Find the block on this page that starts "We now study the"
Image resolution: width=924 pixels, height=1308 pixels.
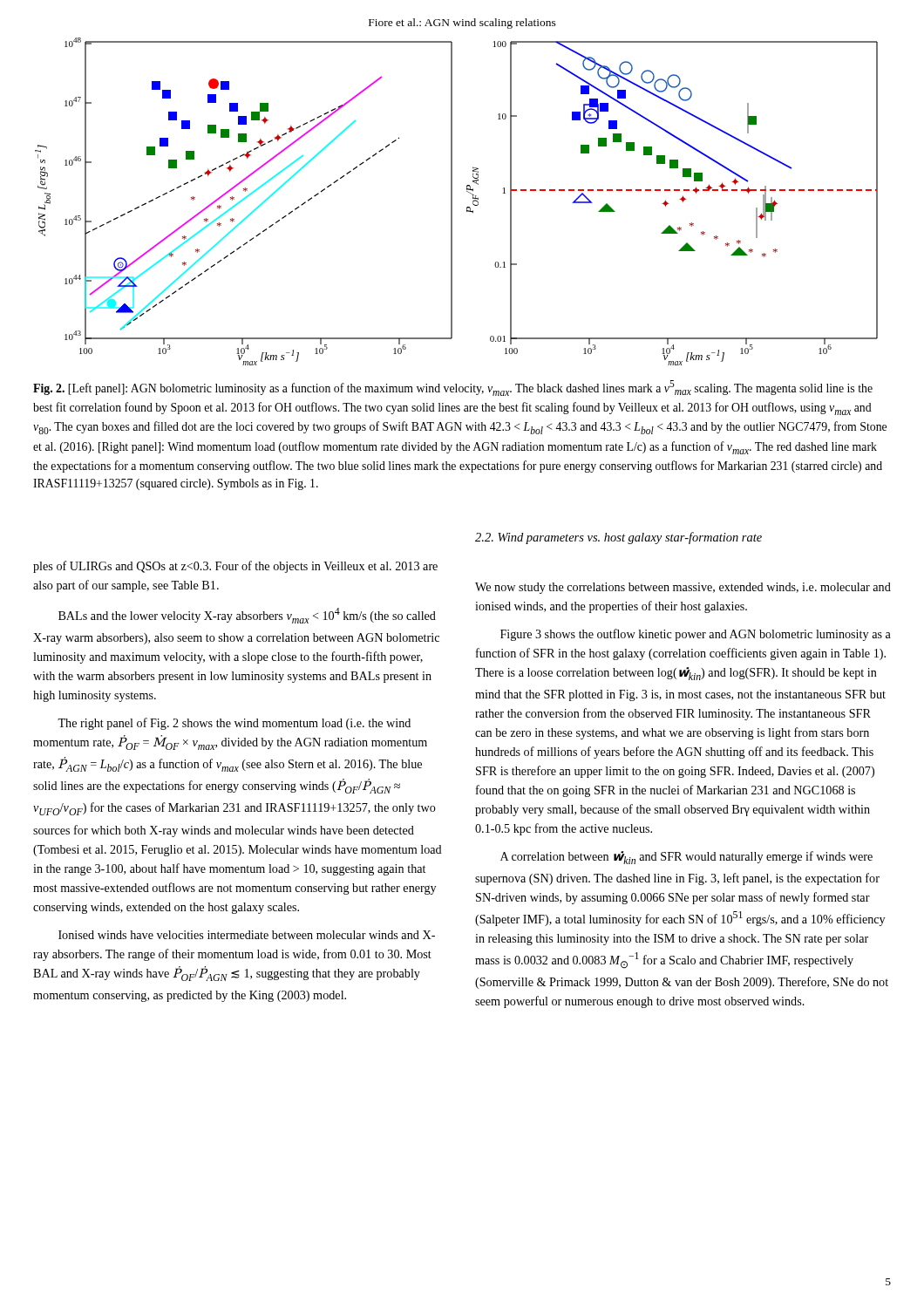pyautogui.click(x=683, y=794)
